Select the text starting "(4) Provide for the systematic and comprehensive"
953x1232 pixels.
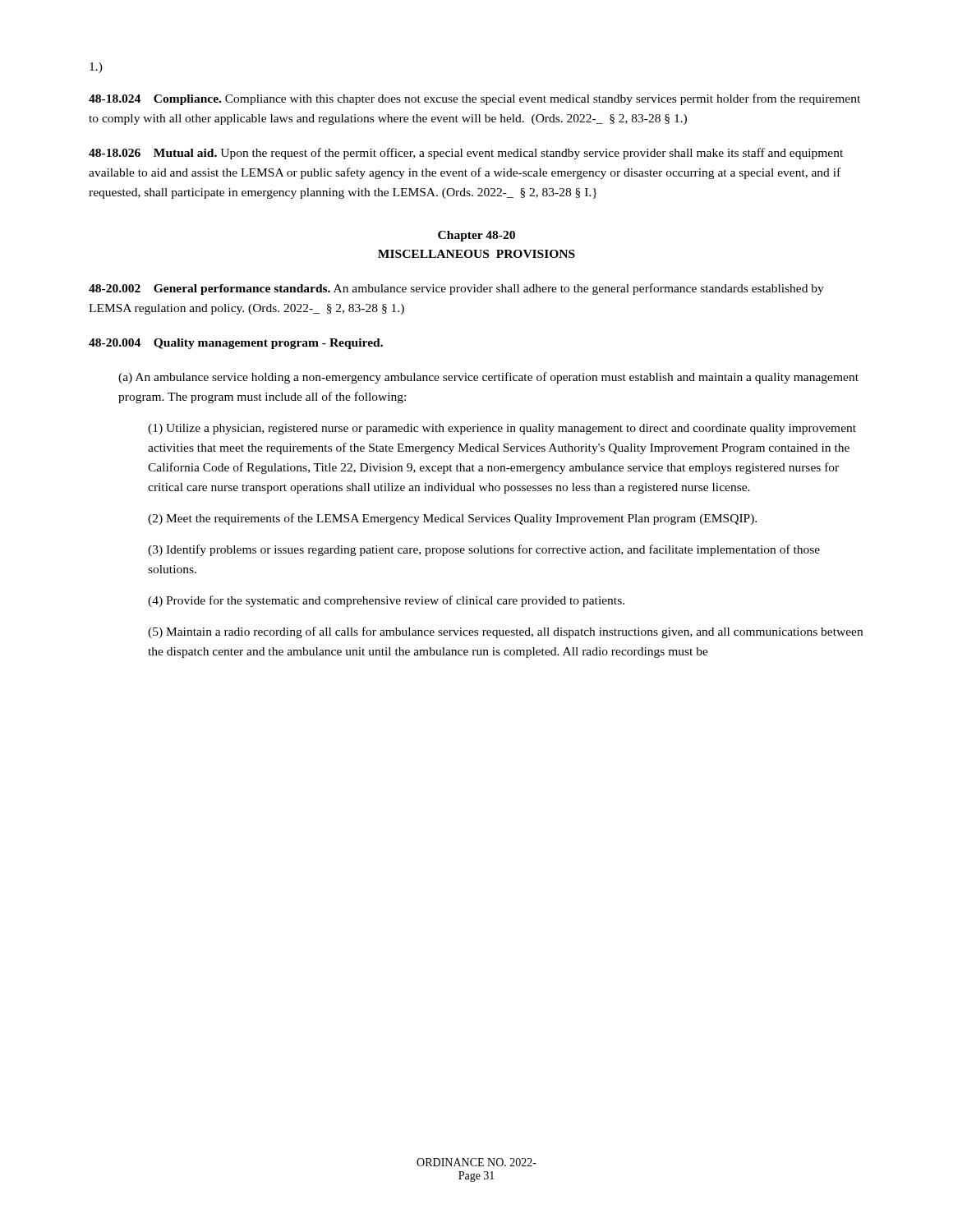click(x=387, y=600)
